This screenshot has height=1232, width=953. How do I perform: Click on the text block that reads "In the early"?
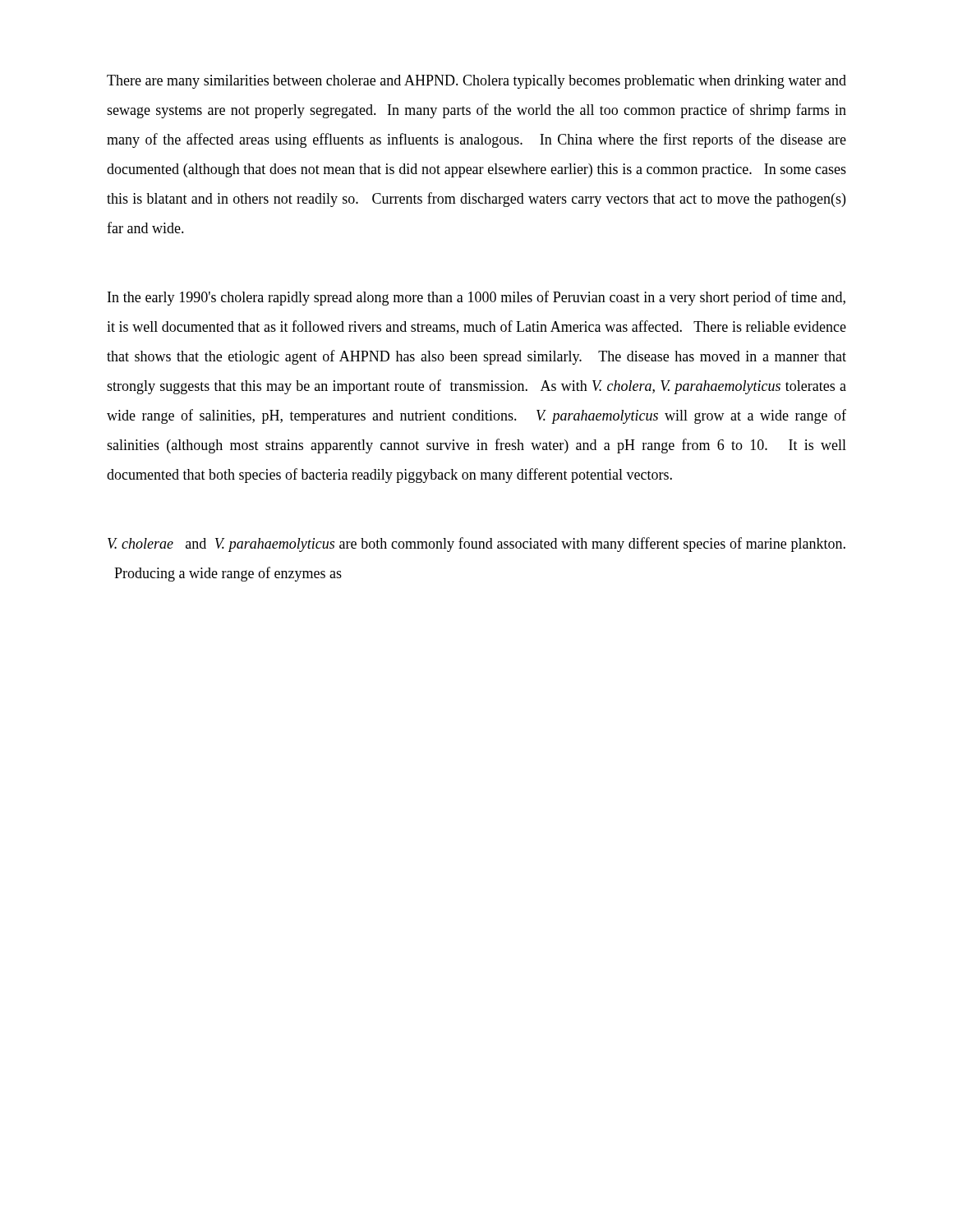tap(476, 386)
